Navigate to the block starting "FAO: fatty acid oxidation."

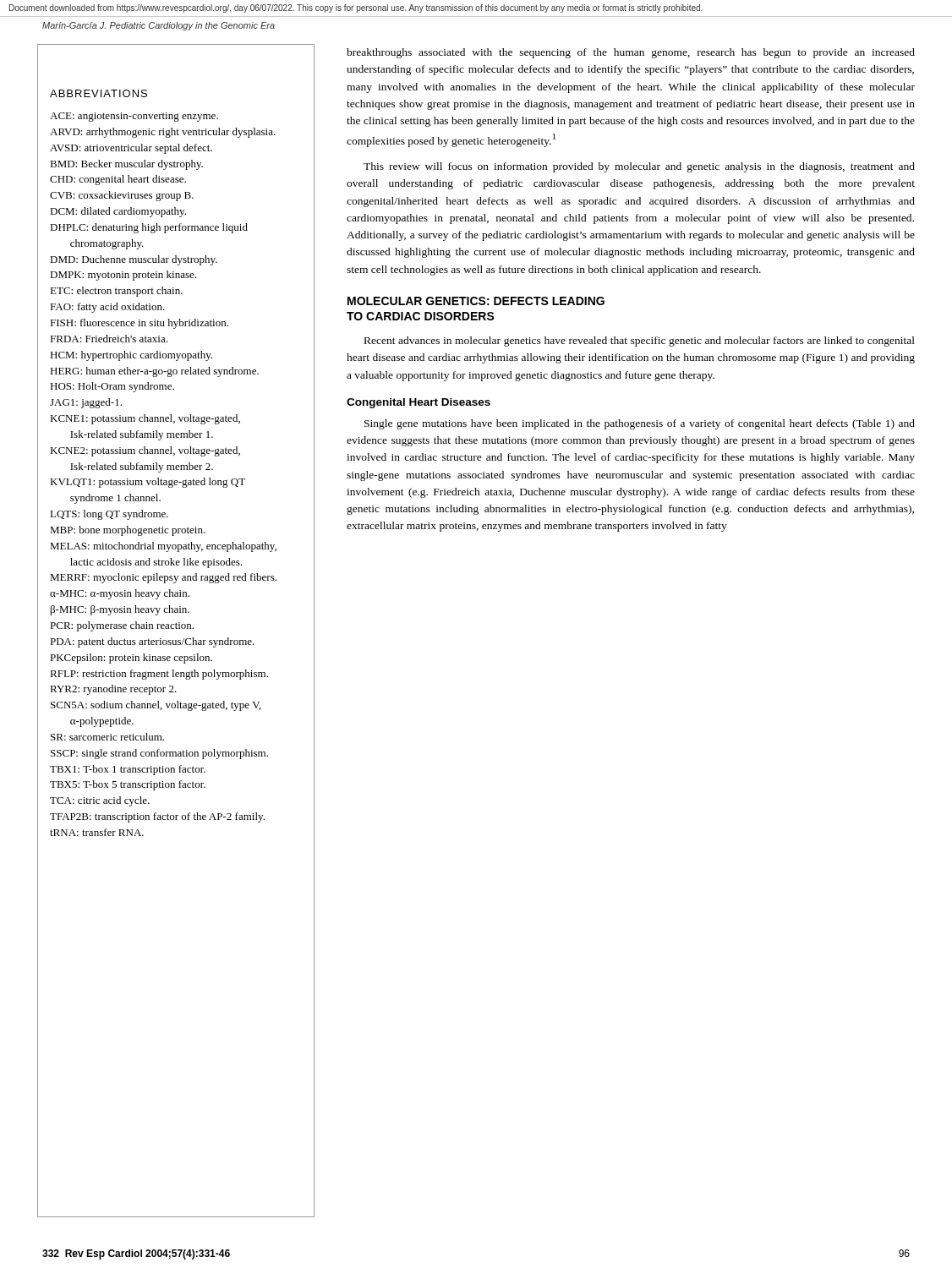click(107, 307)
